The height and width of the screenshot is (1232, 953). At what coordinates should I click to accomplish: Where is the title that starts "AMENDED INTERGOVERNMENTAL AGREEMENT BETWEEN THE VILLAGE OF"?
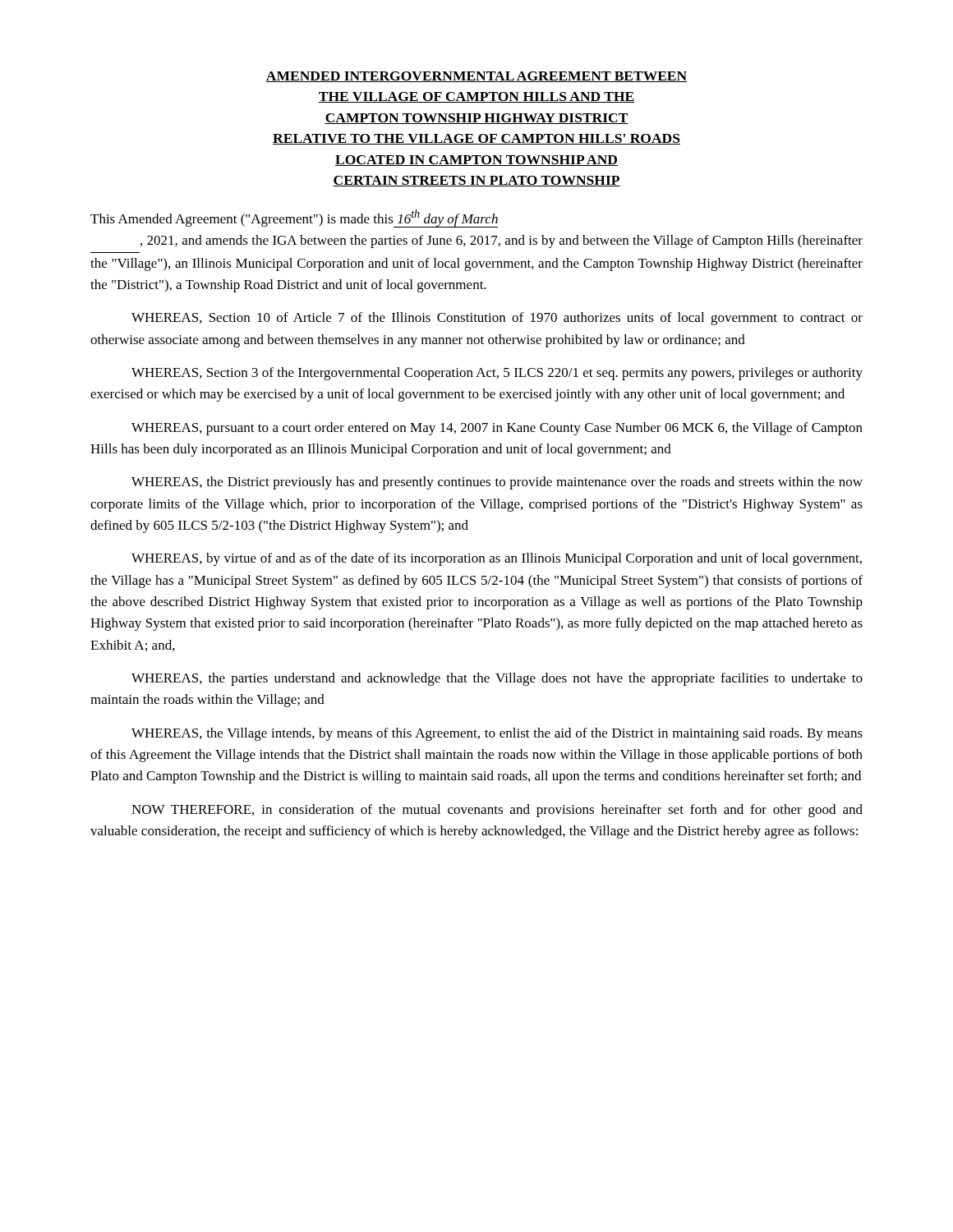click(x=476, y=128)
